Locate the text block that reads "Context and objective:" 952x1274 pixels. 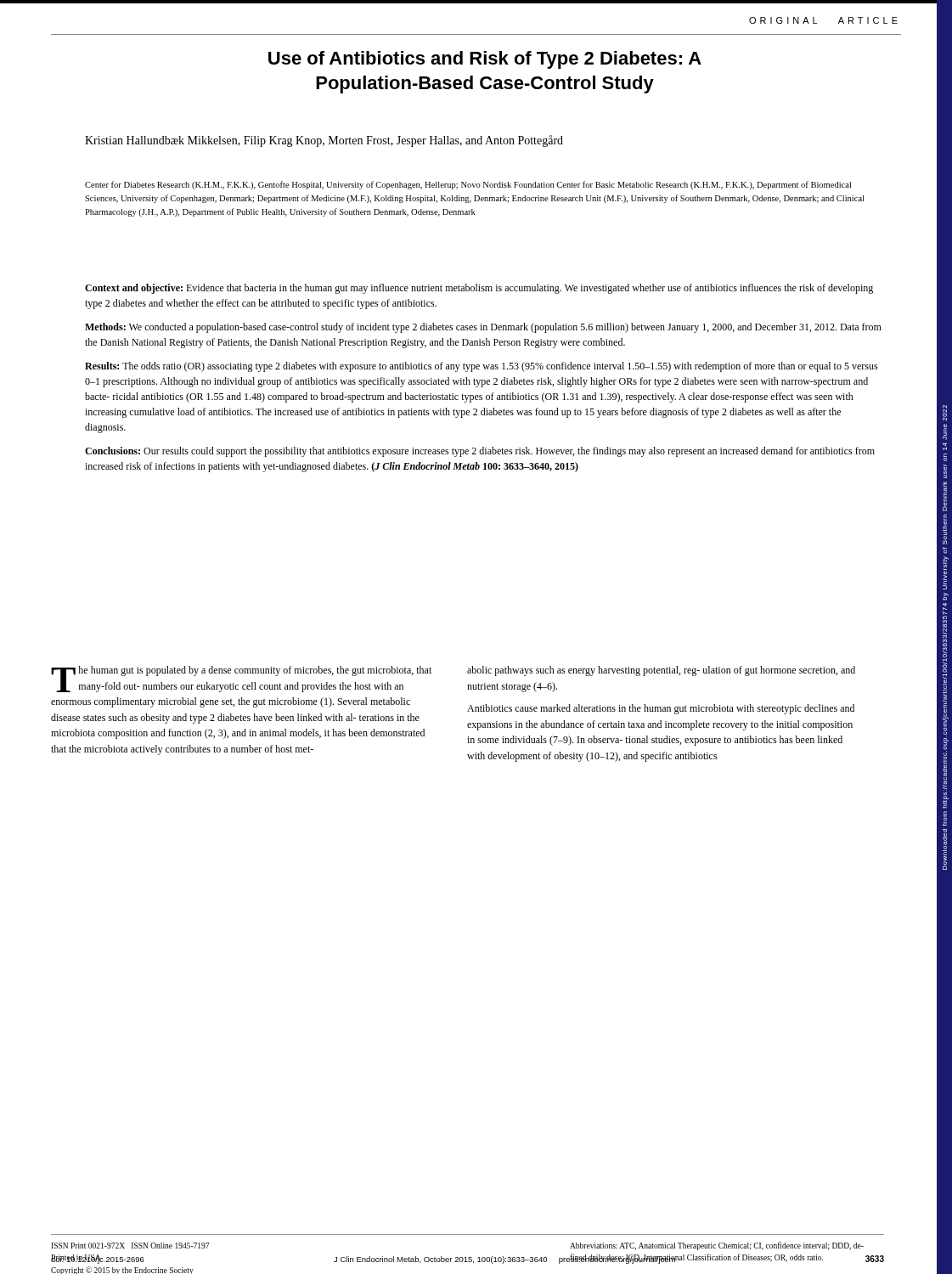[x=484, y=377]
